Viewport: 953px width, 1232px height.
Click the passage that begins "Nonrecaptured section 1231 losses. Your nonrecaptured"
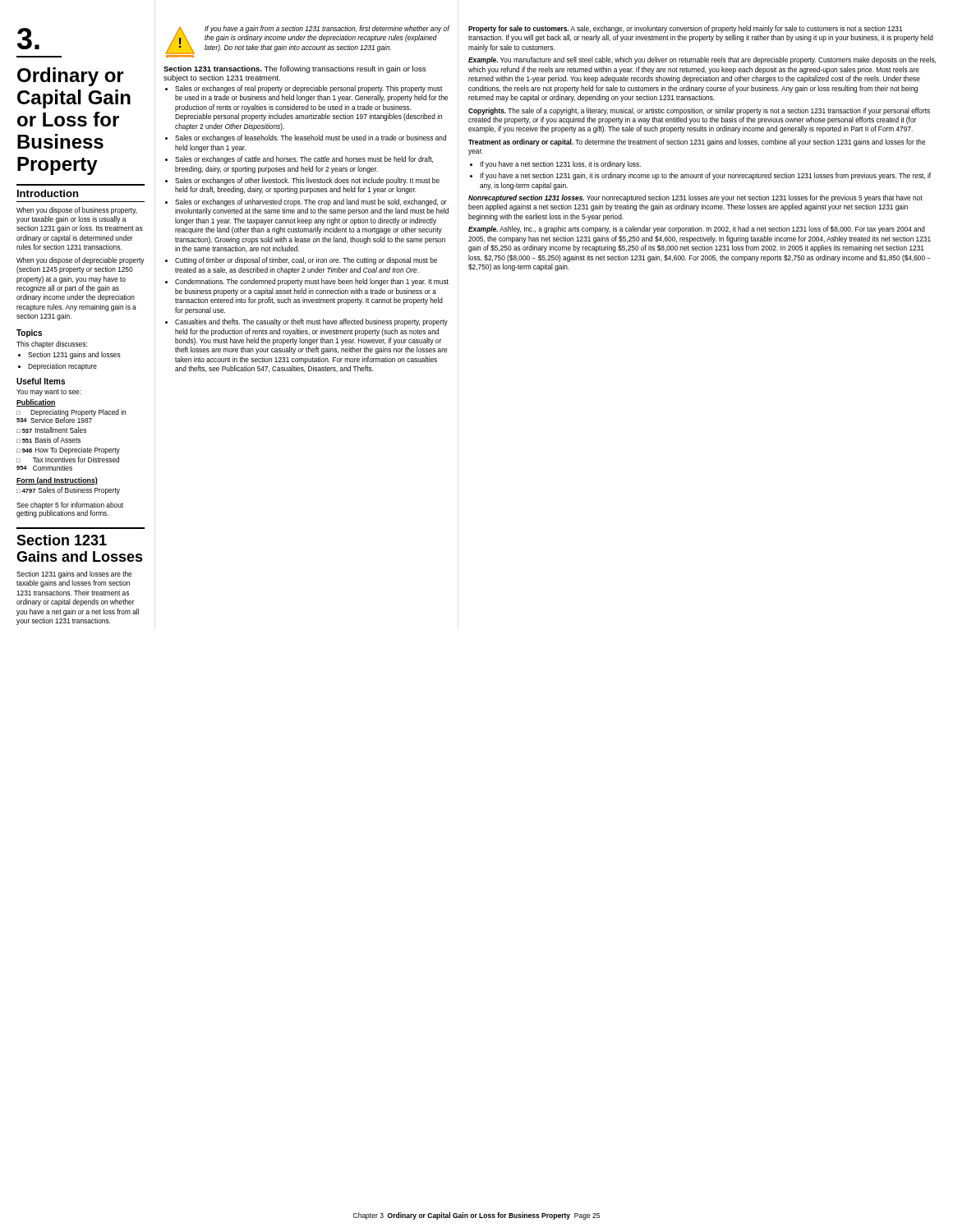(695, 207)
